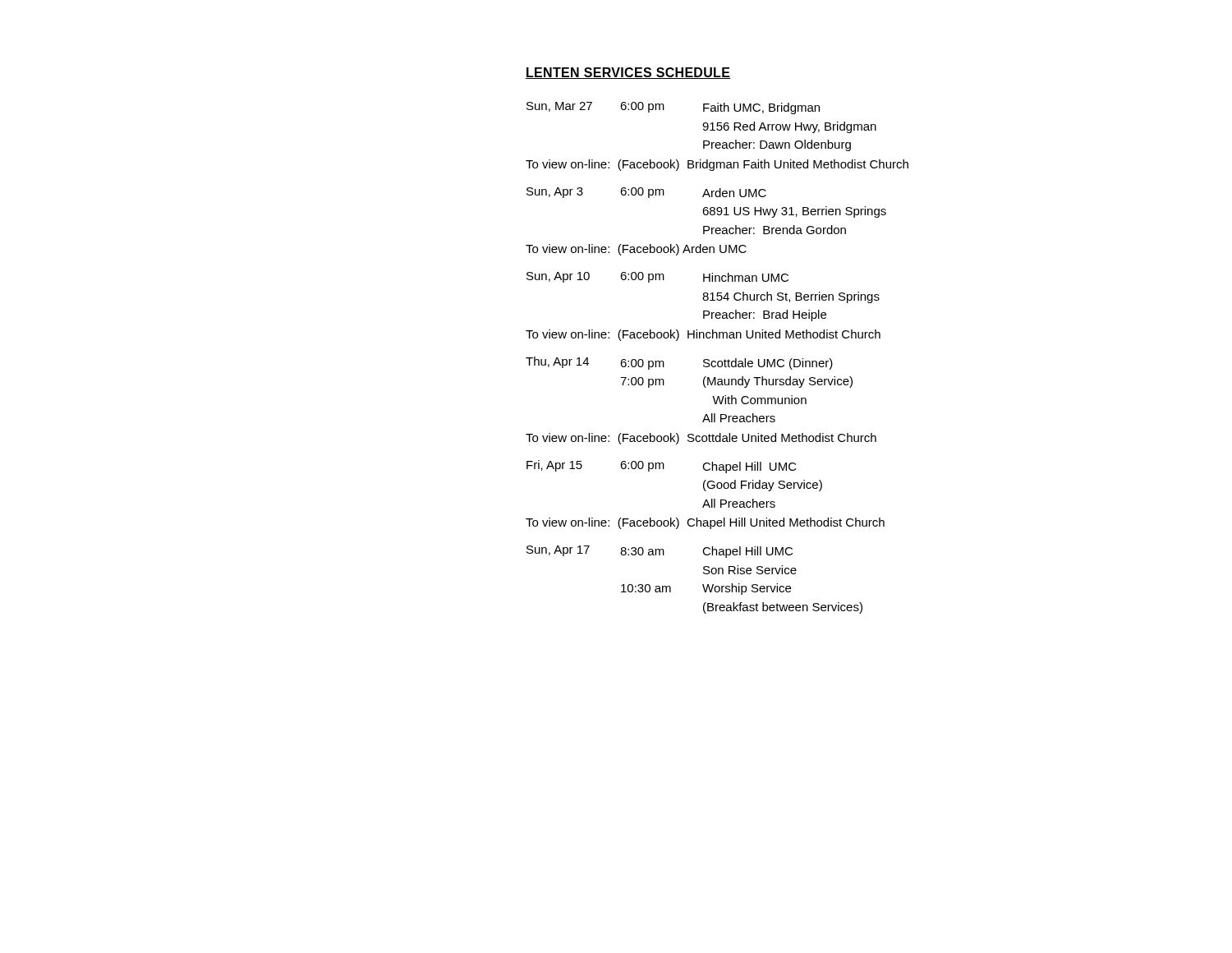Click on the region starting "Thu, Apr 14 6:00 pm"

(556, 363)
